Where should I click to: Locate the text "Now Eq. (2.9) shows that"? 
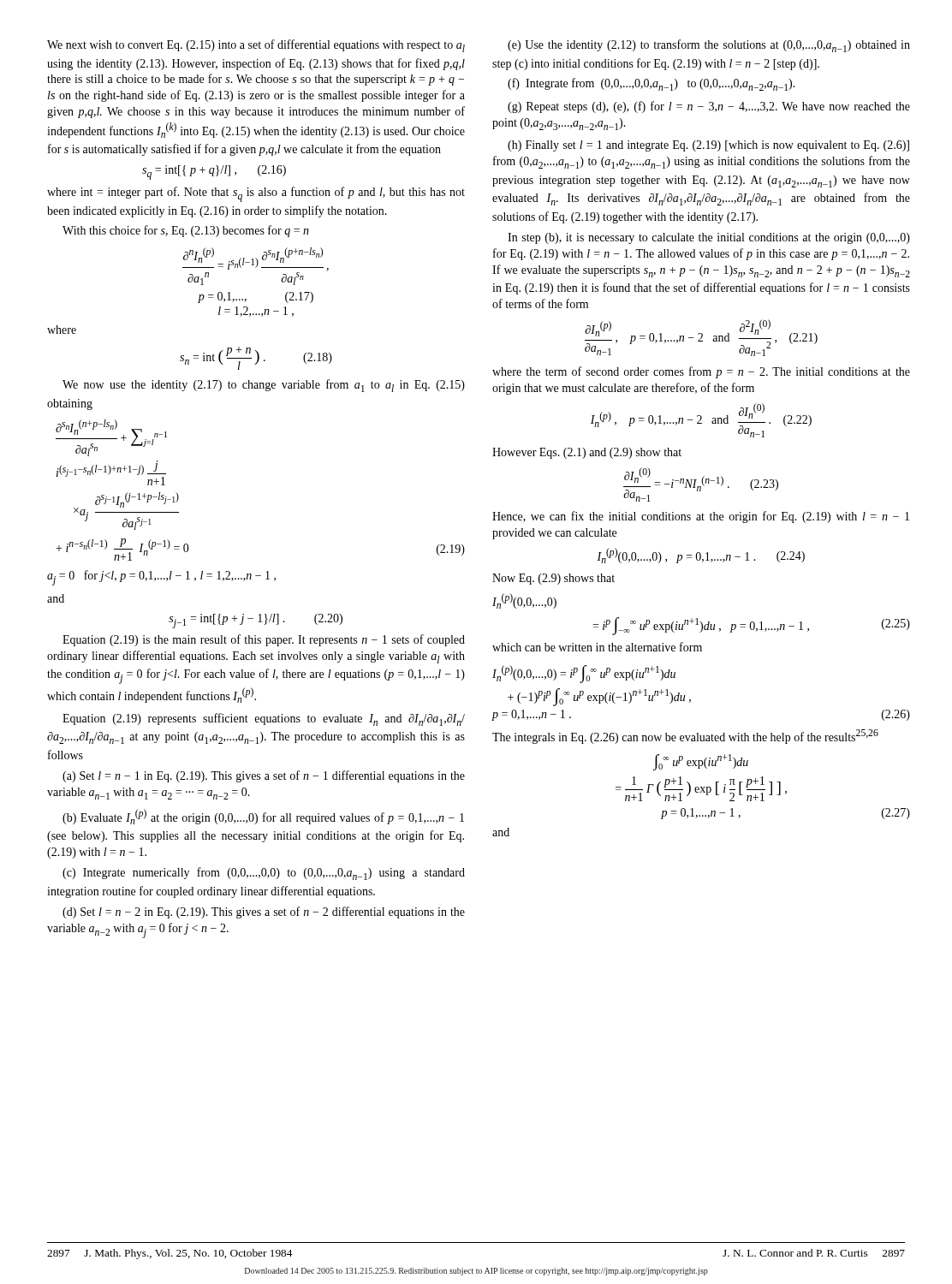click(x=553, y=579)
